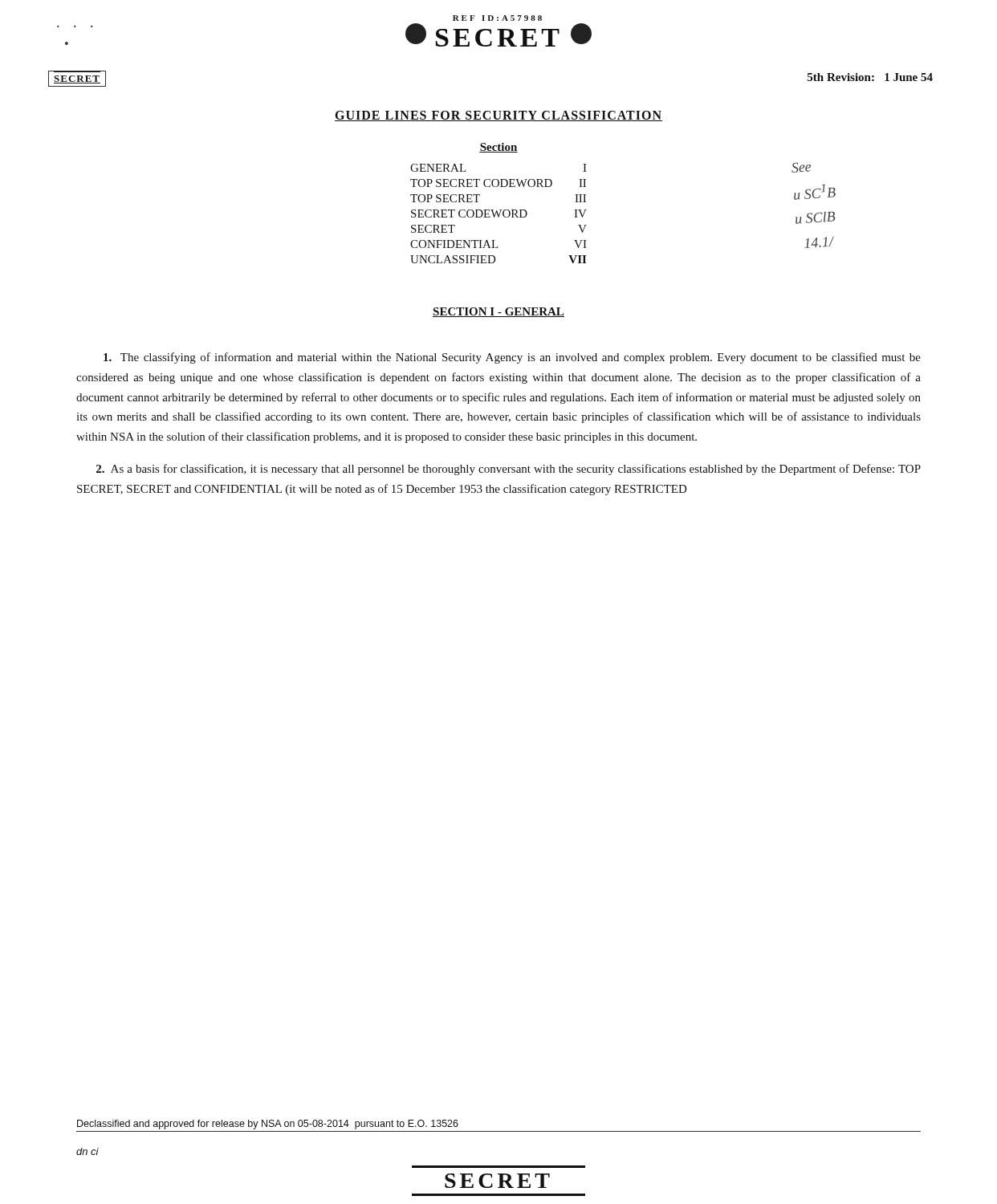997x1204 pixels.
Task: Locate the text block that says "As a basis for classification,"
Action: tap(498, 478)
